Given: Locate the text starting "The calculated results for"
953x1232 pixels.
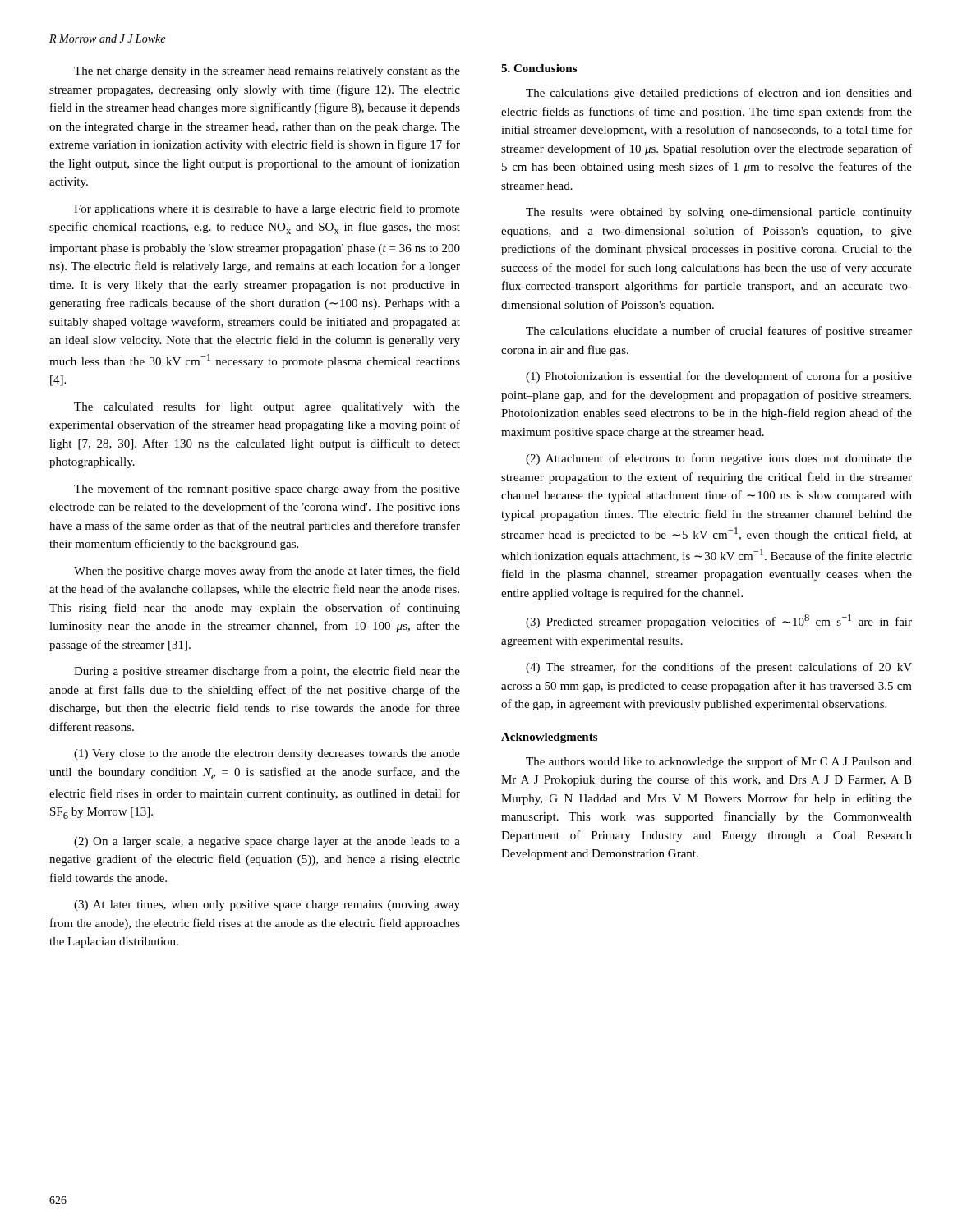Looking at the screenshot, I should (x=255, y=434).
